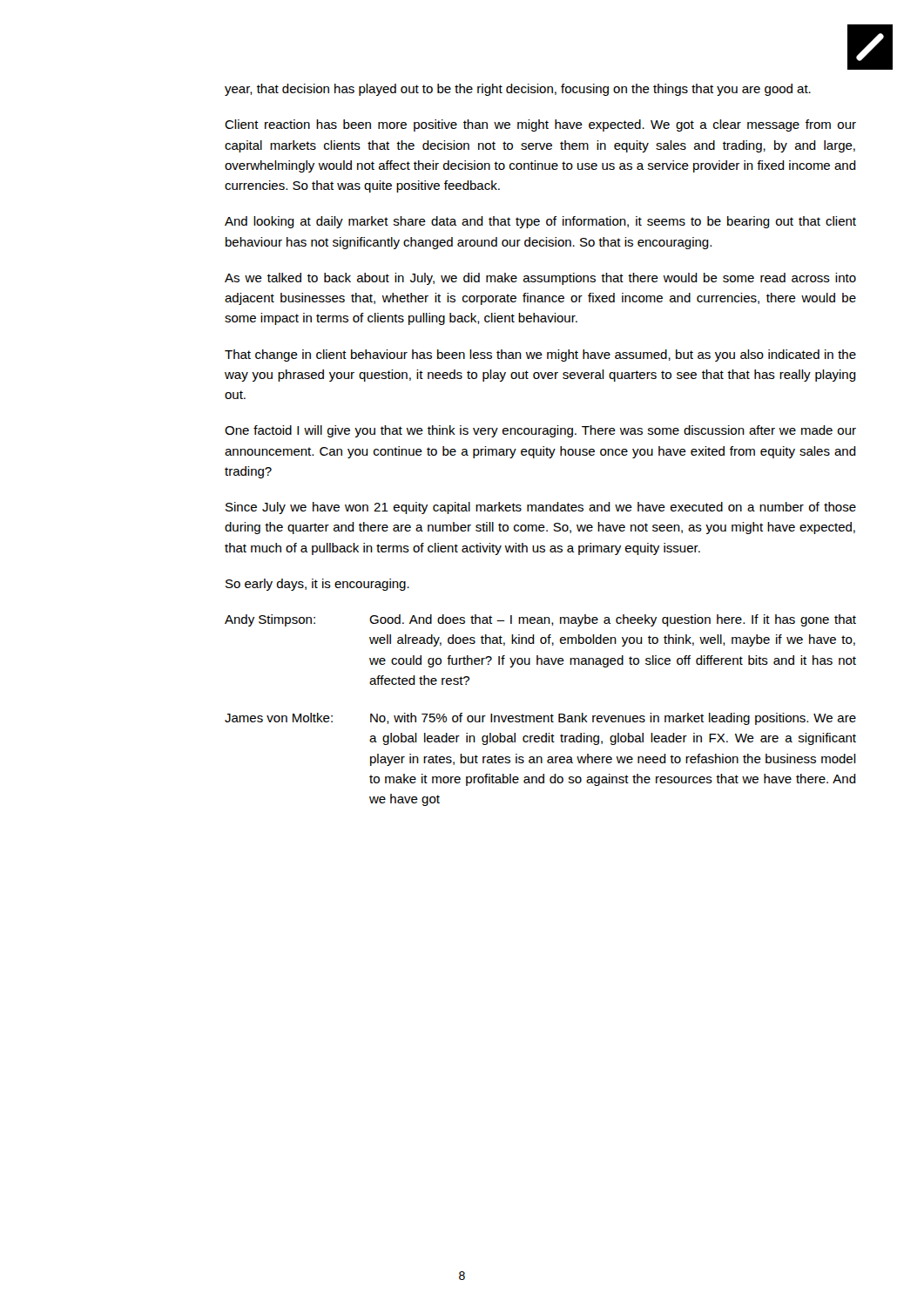Find the logo

pyautogui.click(x=870, y=47)
